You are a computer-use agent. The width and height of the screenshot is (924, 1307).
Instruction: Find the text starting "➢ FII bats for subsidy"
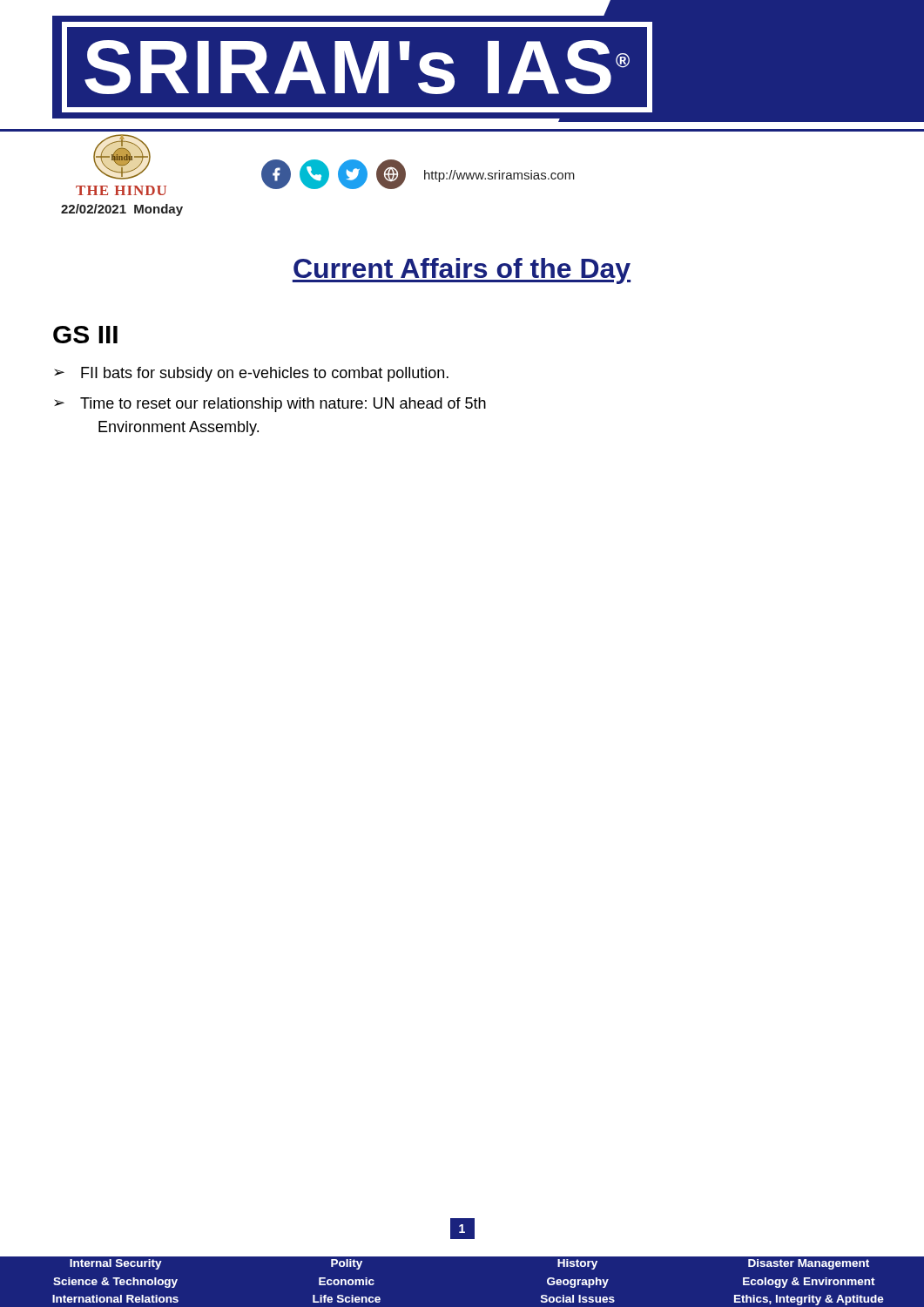click(251, 373)
